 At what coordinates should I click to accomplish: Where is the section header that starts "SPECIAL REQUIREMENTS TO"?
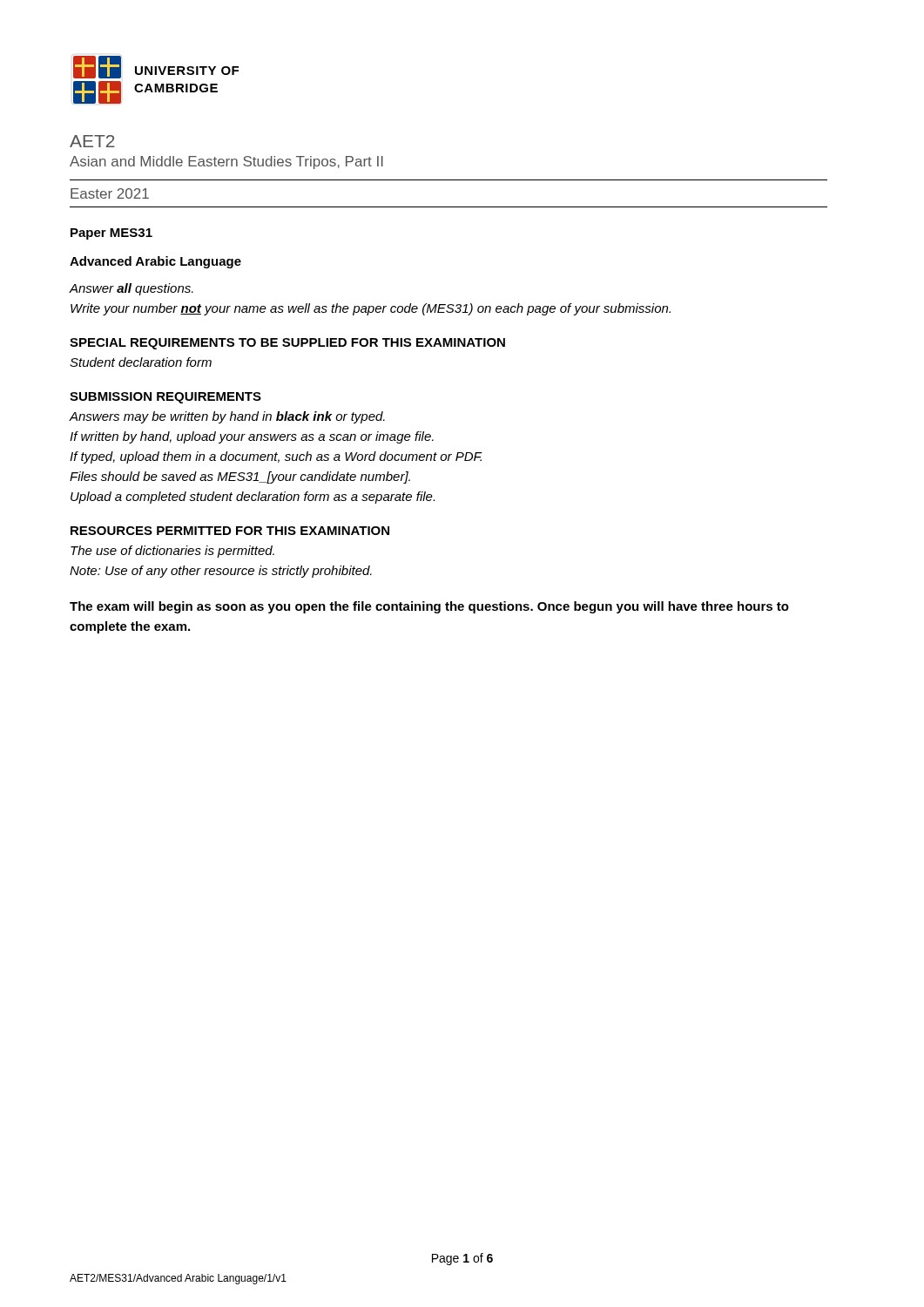288,342
